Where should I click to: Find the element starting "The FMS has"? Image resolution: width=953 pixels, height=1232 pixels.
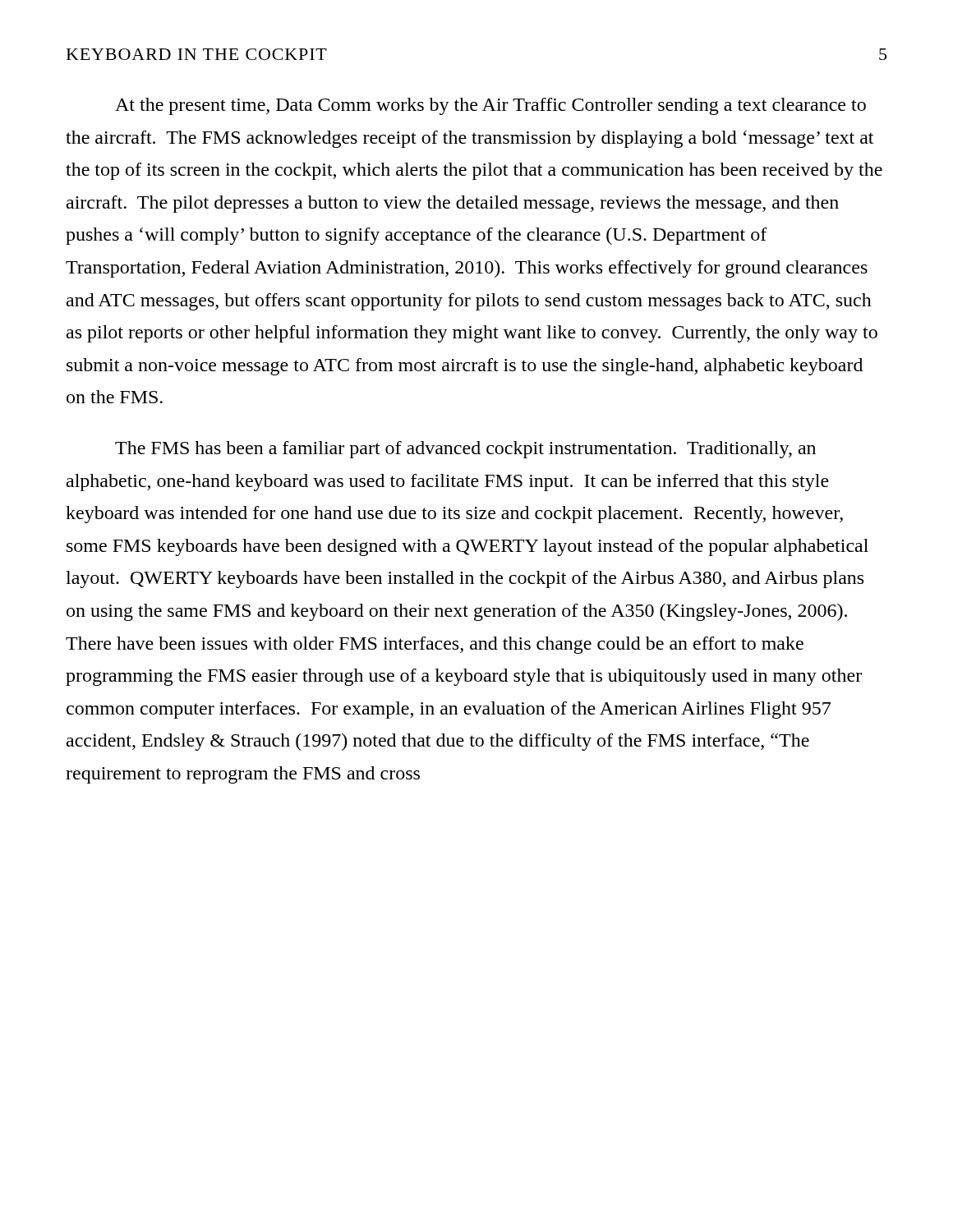tap(467, 610)
